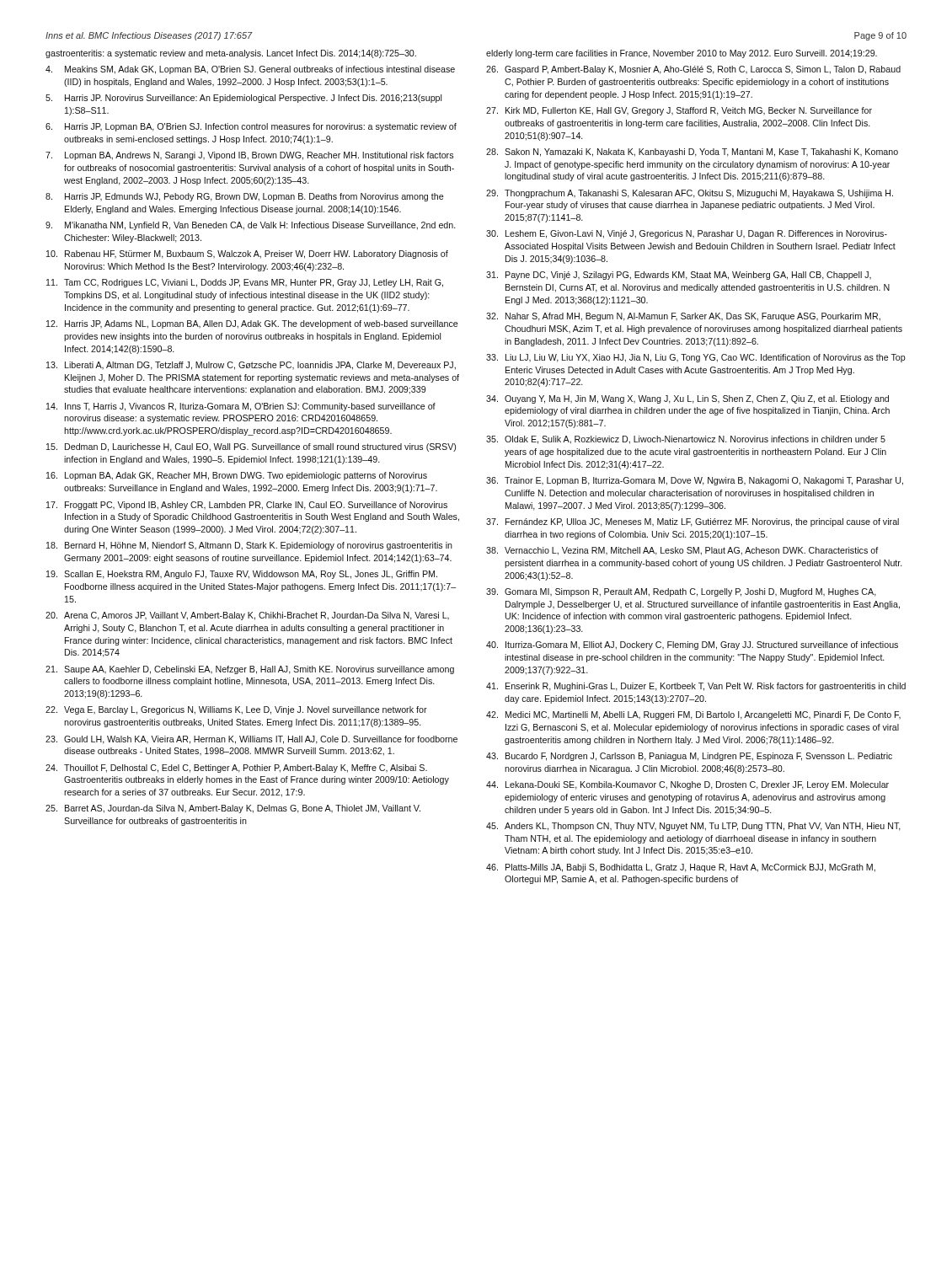This screenshot has width=952, height=1264.
Task: Locate the list item that says "11. Tam CC, Rodrigues LC, Viviani L,"
Action: [256, 295]
